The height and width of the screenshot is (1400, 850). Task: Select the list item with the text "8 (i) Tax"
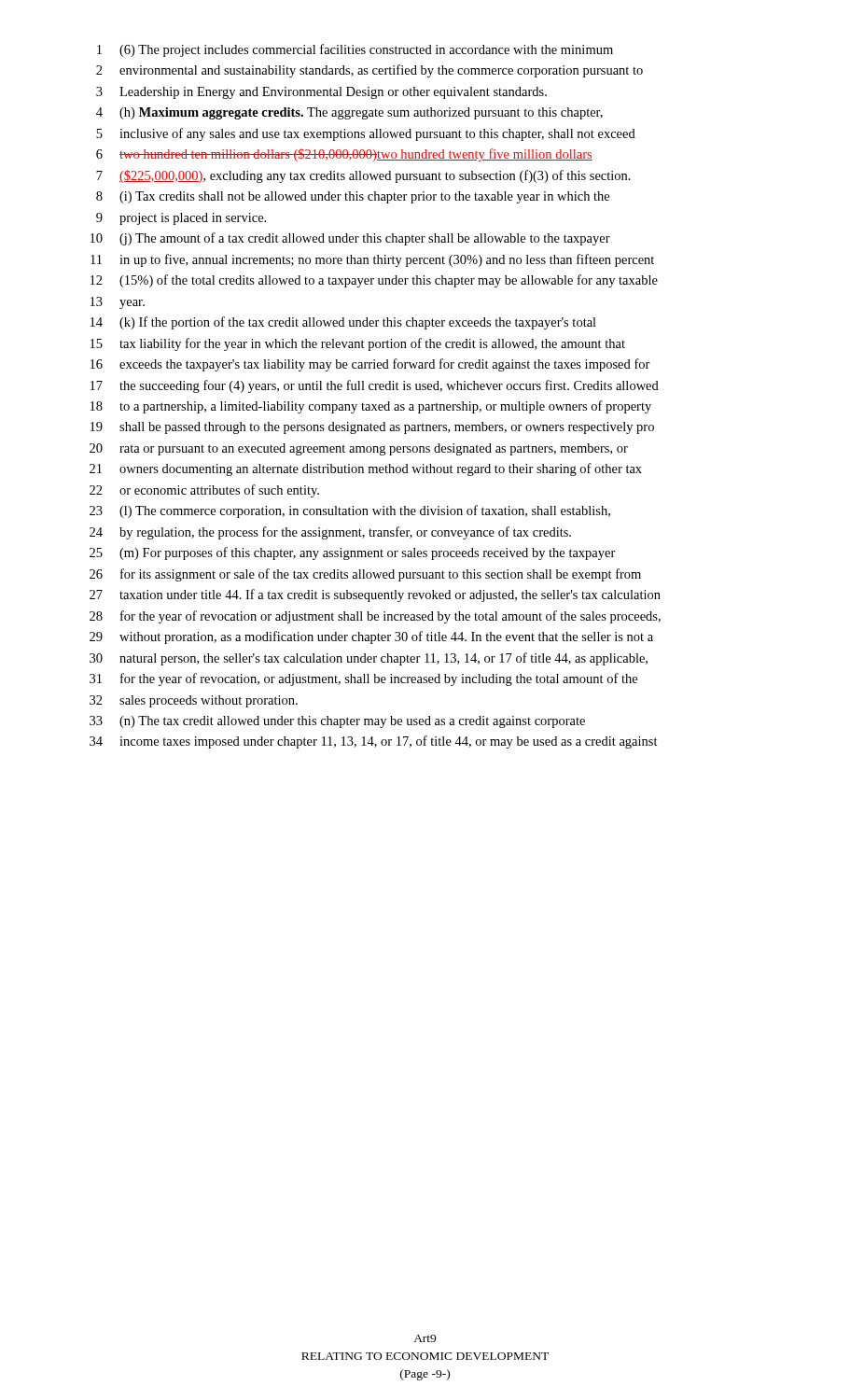point(425,196)
